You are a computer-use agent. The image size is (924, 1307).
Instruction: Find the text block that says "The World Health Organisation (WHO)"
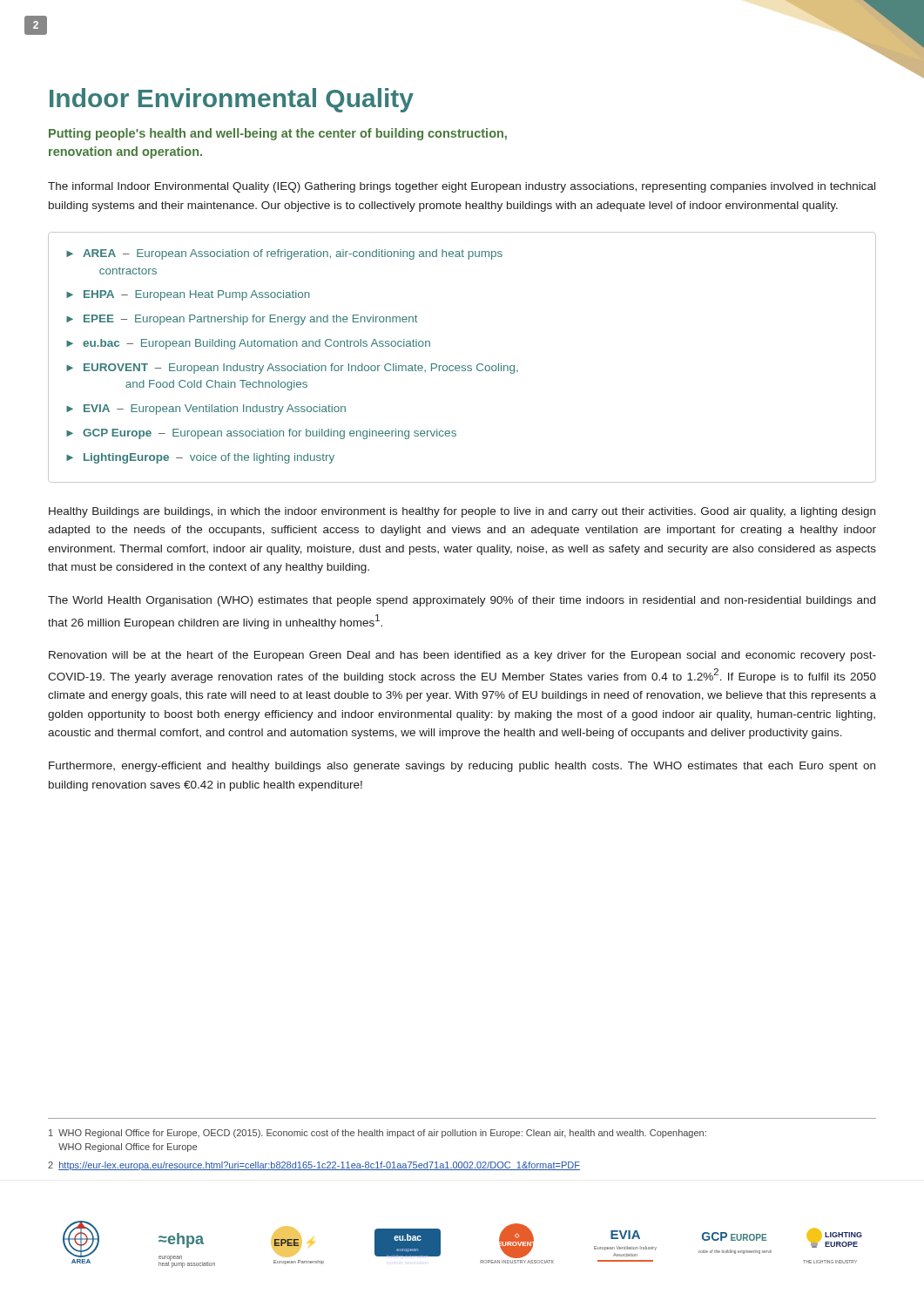coord(462,611)
